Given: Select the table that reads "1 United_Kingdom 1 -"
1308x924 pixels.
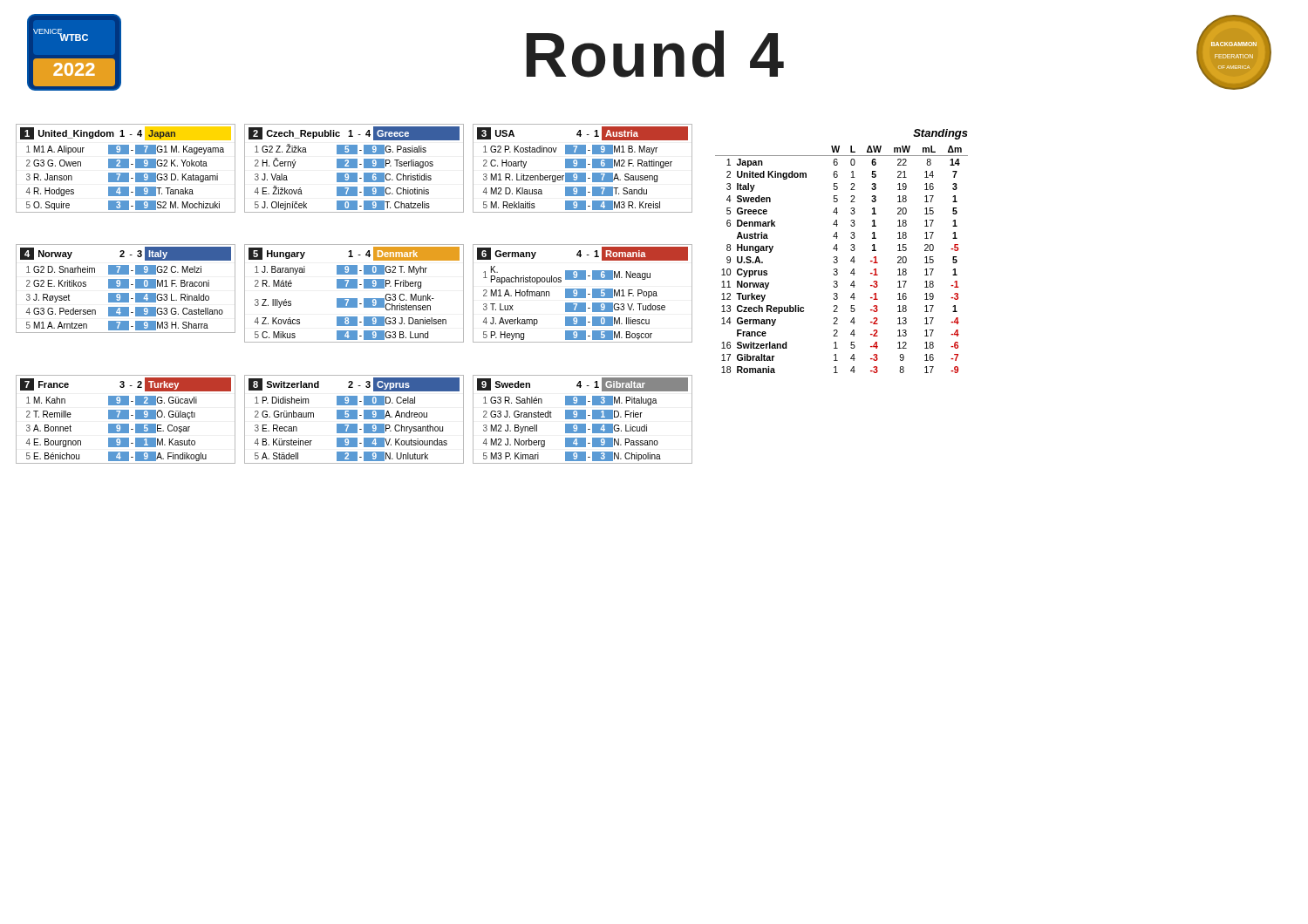Looking at the screenshot, I should 126,168.
